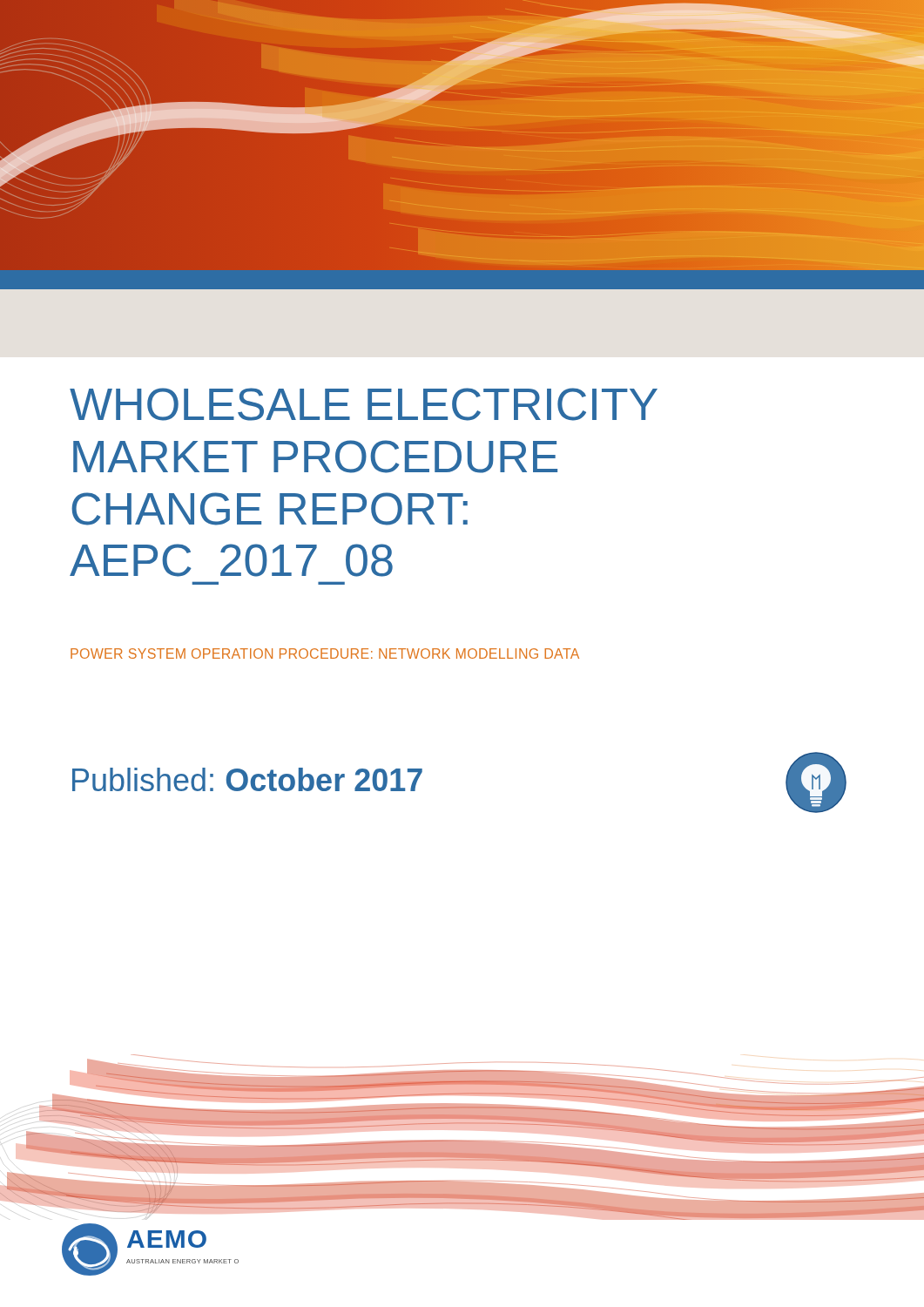Select the text block starting "Published: October 2017"
Viewport: 924px width, 1307px height.
(x=247, y=780)
